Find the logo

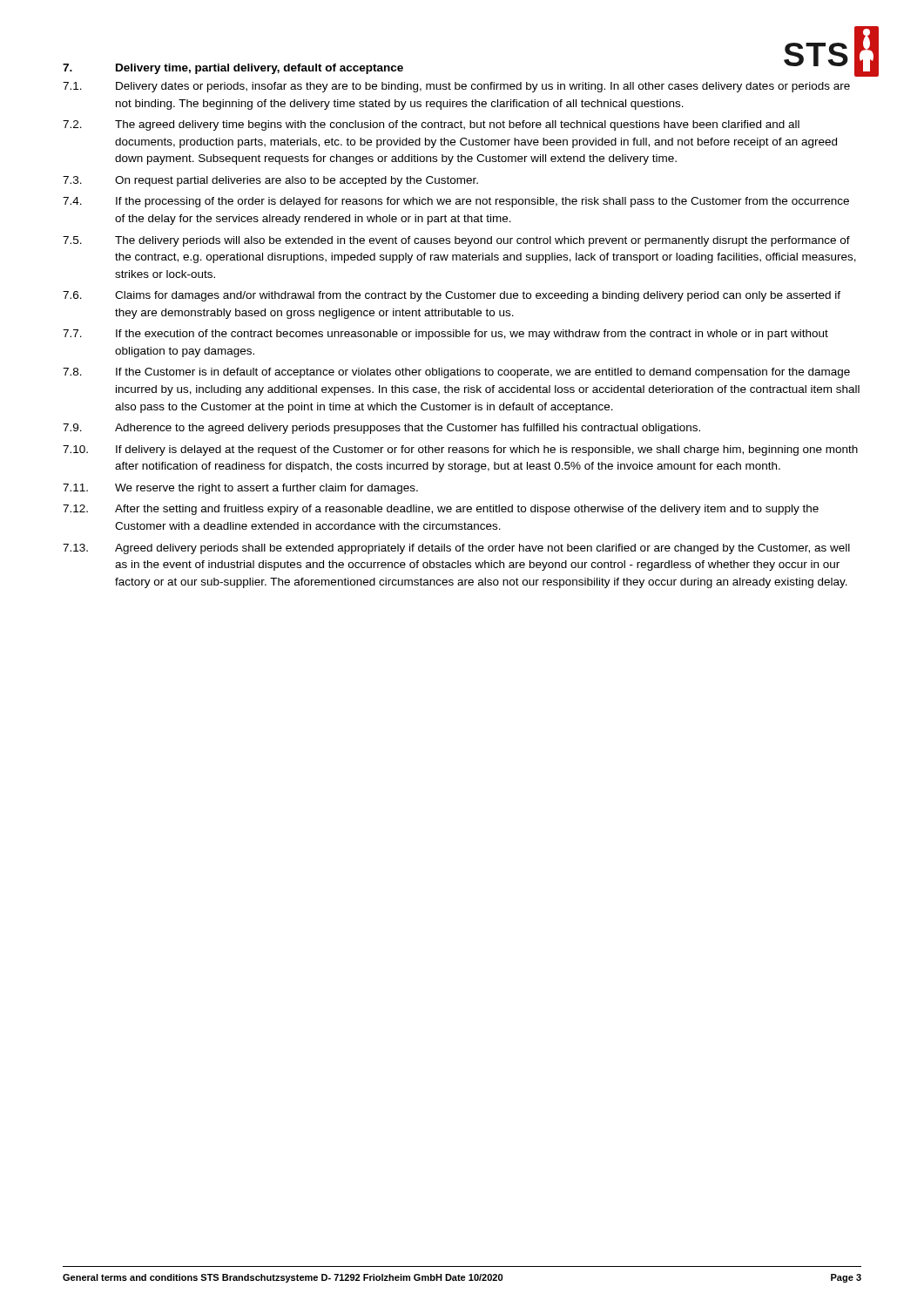click(831, 53)
